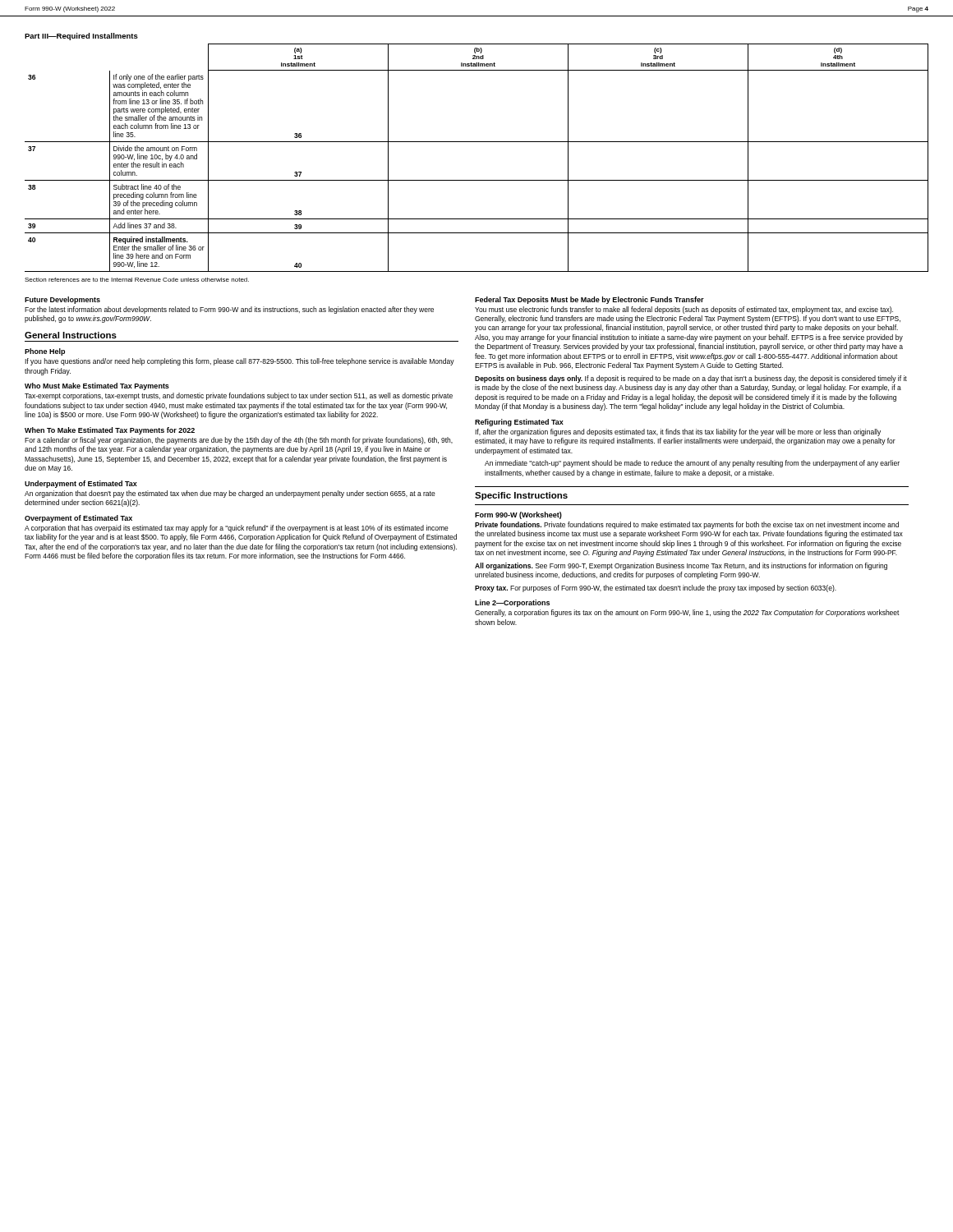The image size is (953, 1232).
Task: Locate the block starting "All organizations. See Form 990-T, Exempt Organization"
Action: coord(681,570)
